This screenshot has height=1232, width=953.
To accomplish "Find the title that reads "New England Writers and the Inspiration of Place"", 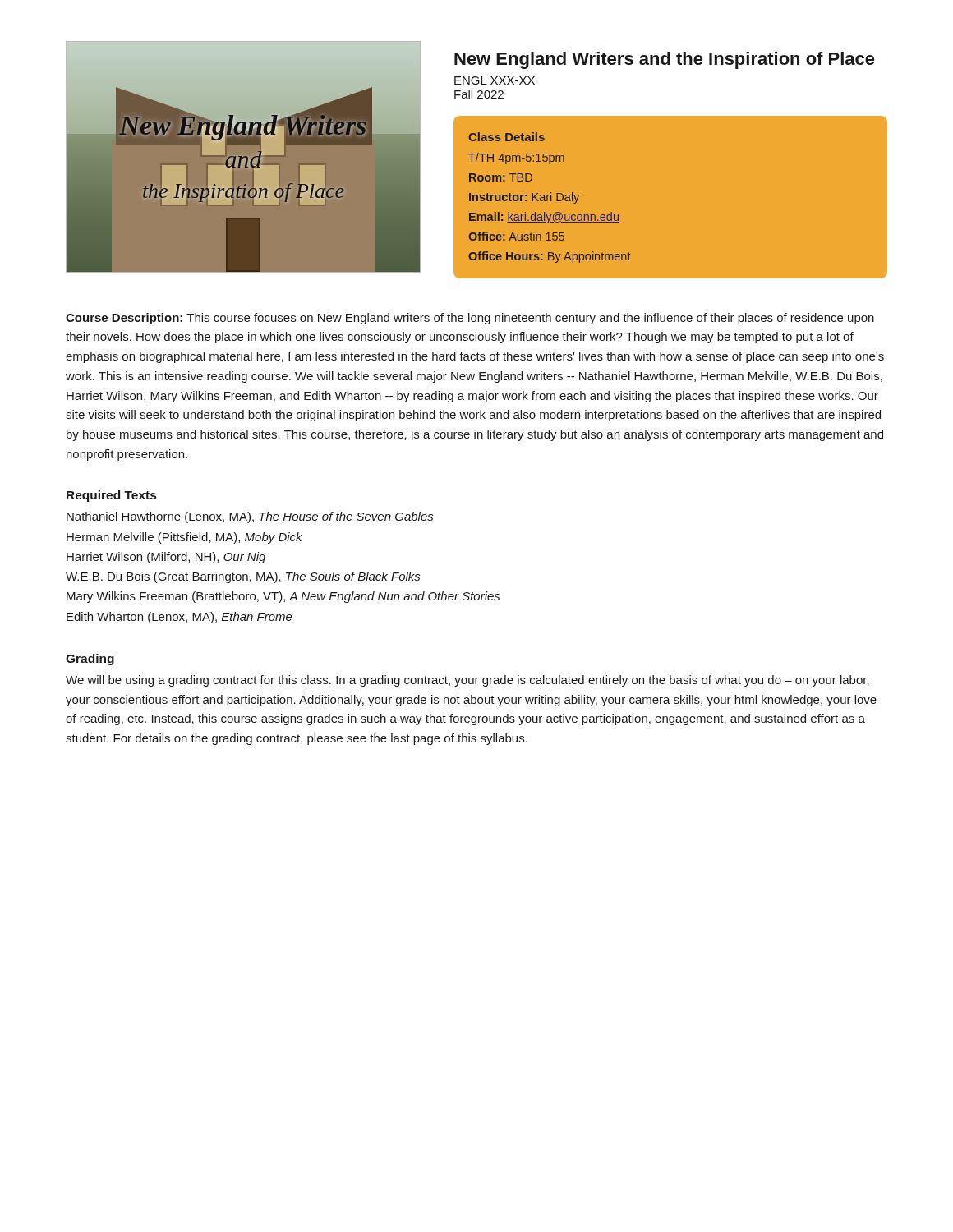I will coord(670,74).
